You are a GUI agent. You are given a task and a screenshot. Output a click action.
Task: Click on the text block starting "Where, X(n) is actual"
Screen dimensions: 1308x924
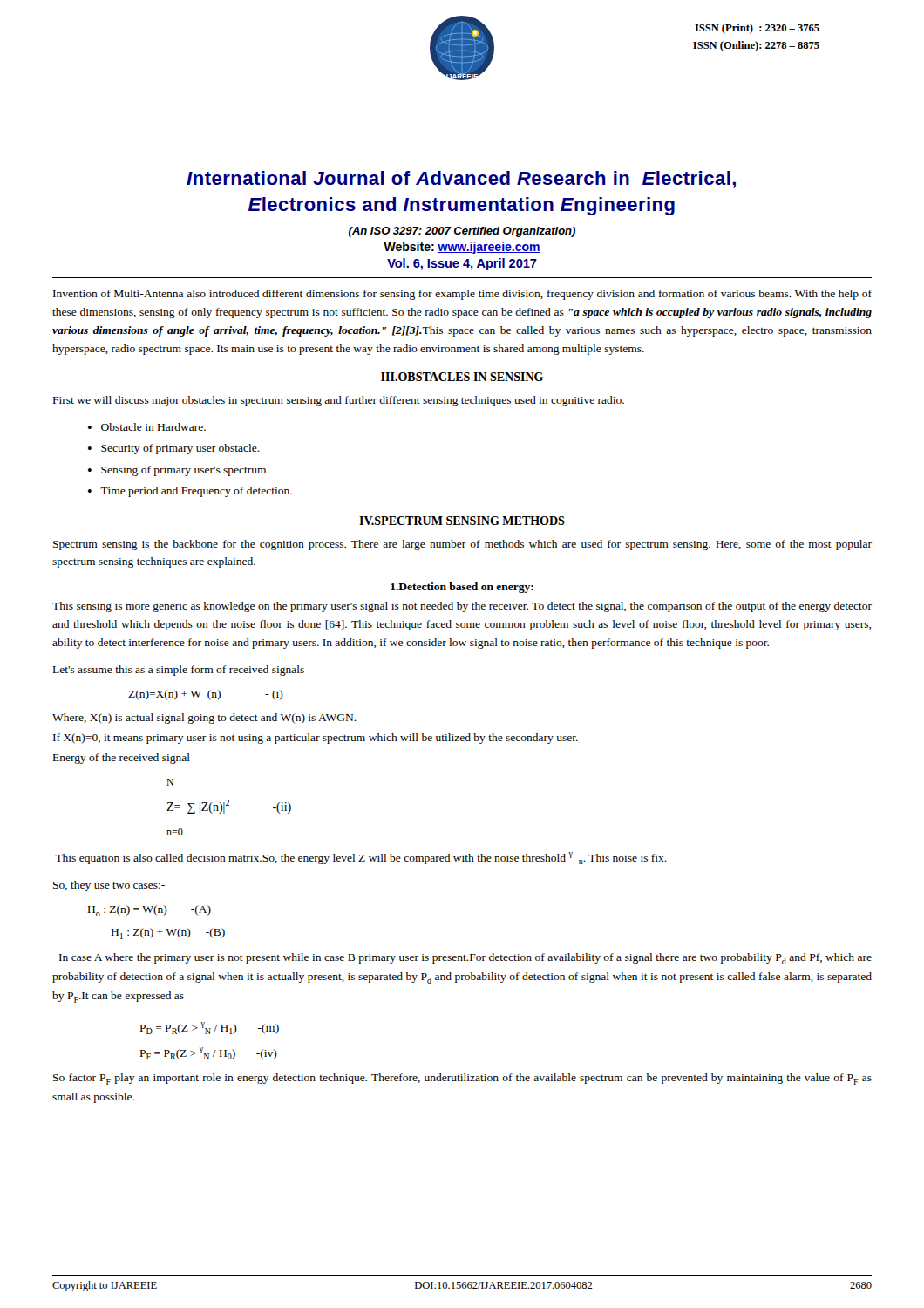click(x=204, y=718)
